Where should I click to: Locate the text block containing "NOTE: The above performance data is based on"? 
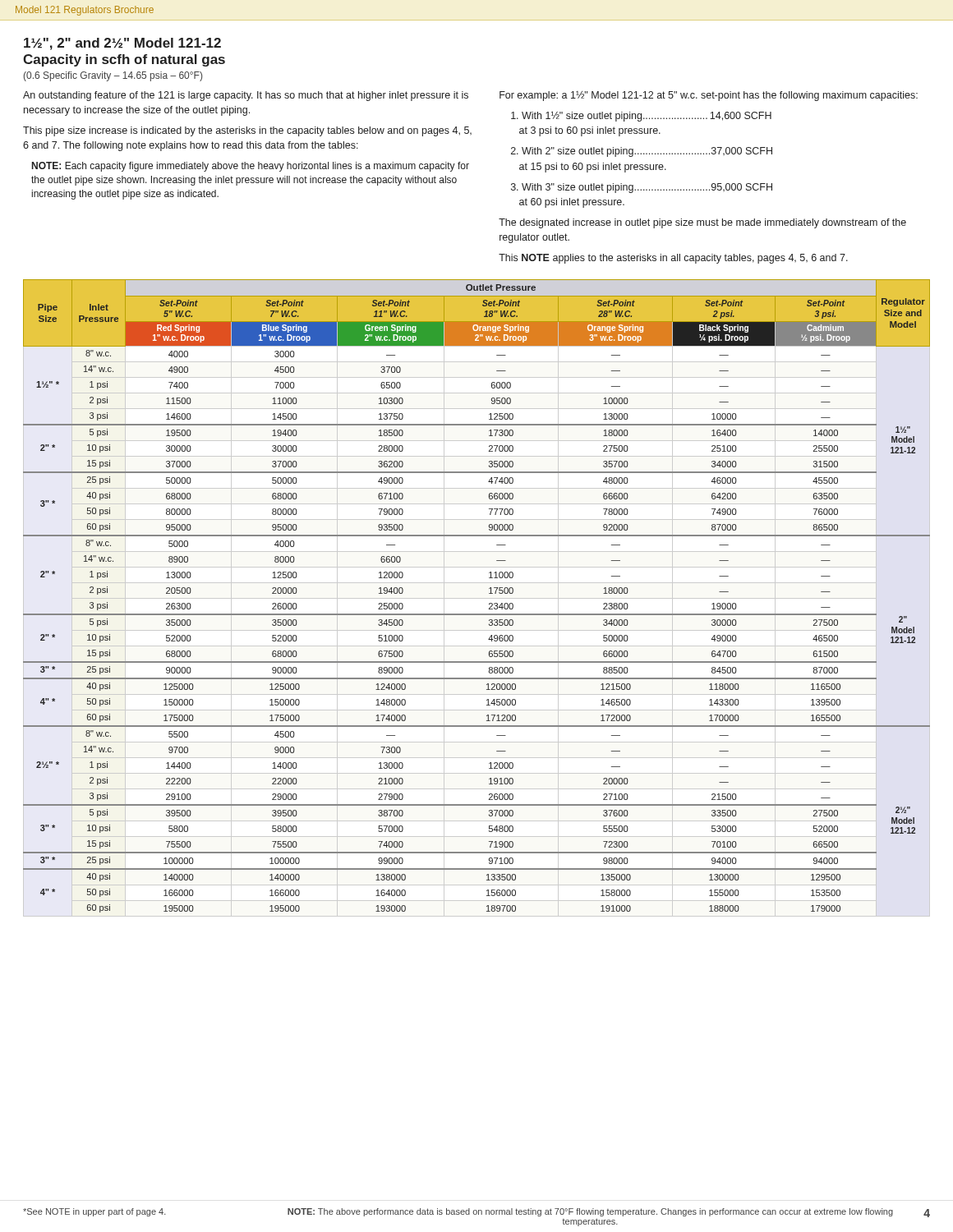[x=590, y=1216]
